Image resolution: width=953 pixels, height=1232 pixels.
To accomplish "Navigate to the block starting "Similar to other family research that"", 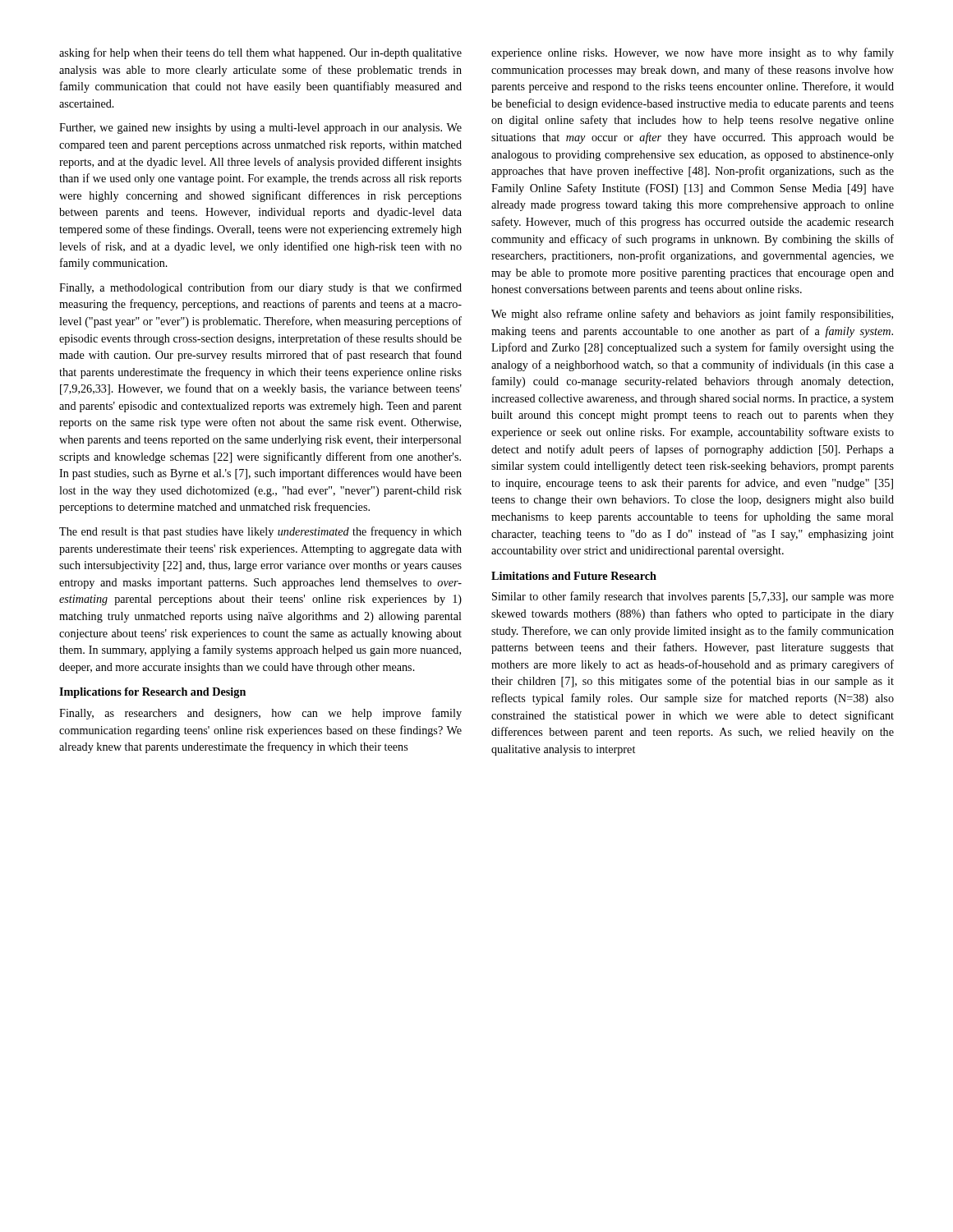I will [693, 673].
